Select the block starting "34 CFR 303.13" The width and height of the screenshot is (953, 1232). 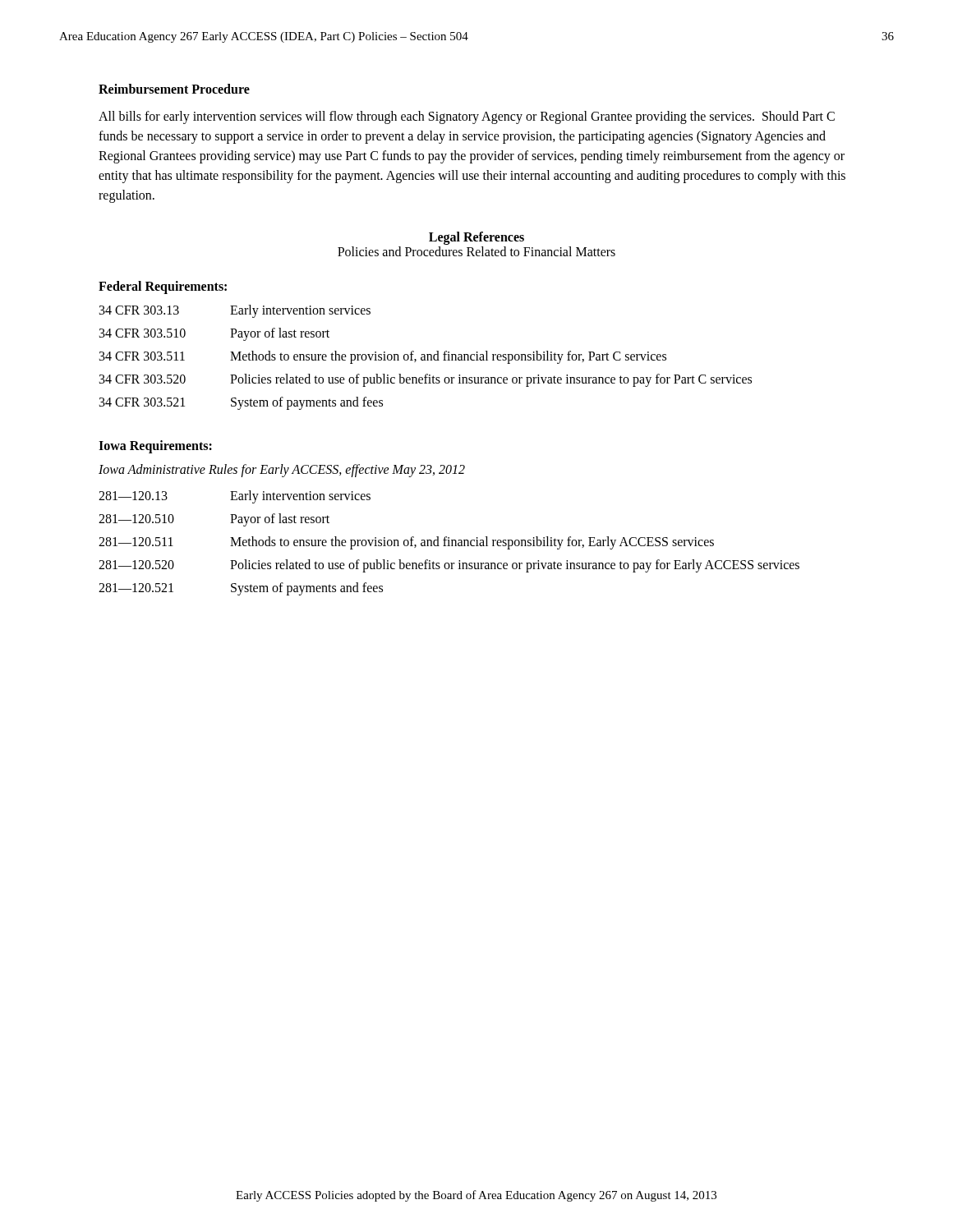pos(235,311)
